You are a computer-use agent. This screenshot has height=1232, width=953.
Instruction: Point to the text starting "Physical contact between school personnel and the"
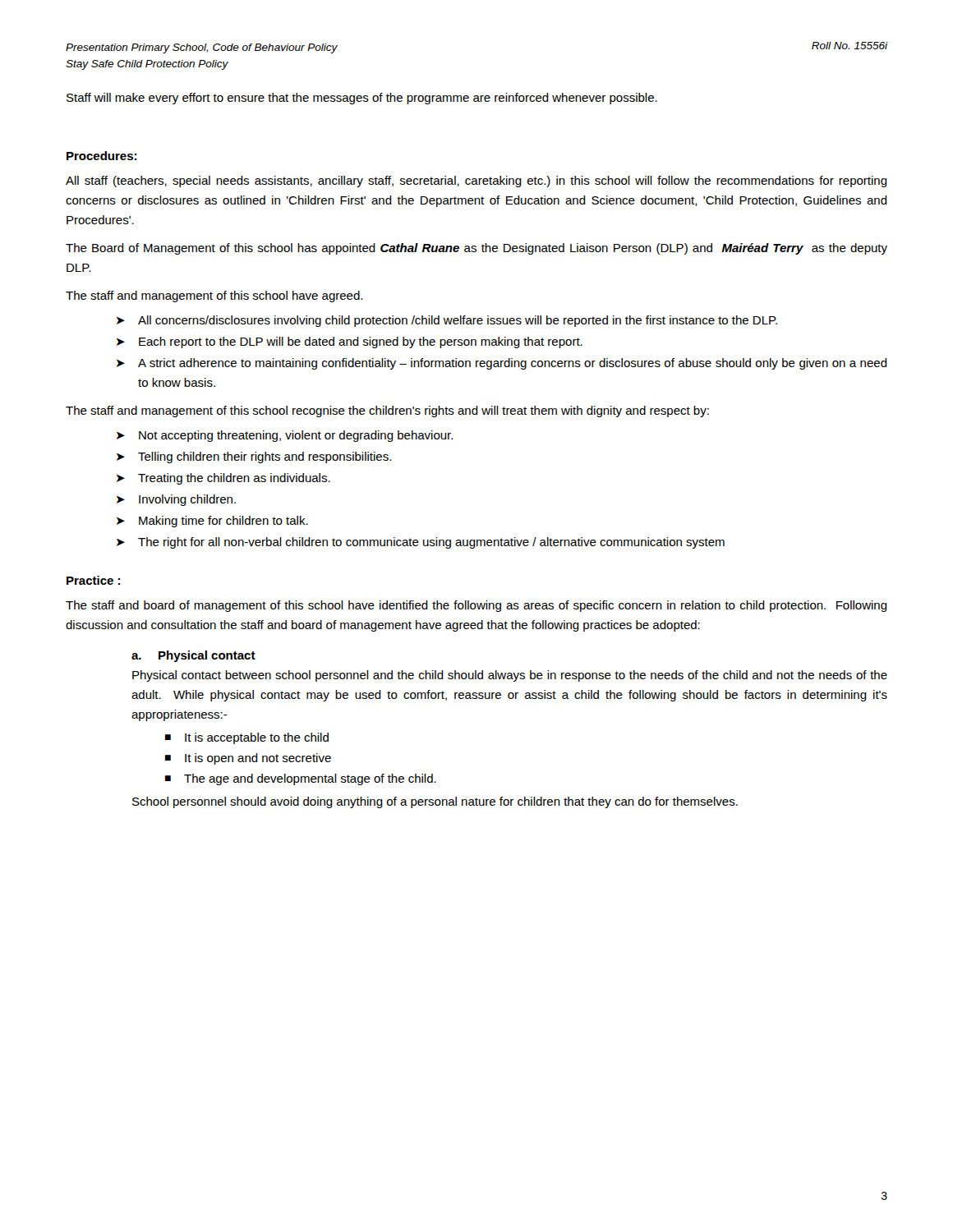coord(509,694)
